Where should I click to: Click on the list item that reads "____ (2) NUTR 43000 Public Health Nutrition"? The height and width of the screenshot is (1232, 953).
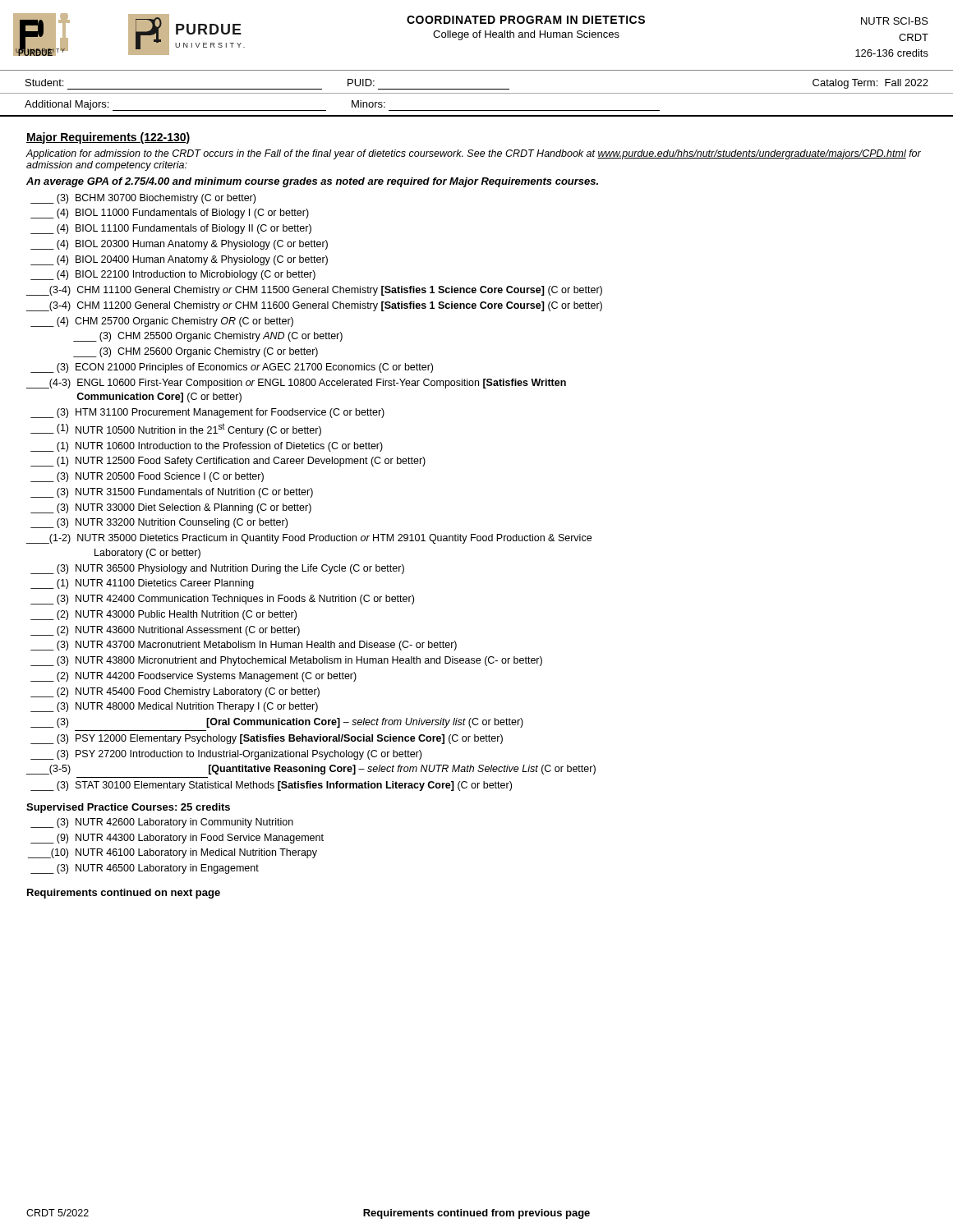click(x=162, y=615)
